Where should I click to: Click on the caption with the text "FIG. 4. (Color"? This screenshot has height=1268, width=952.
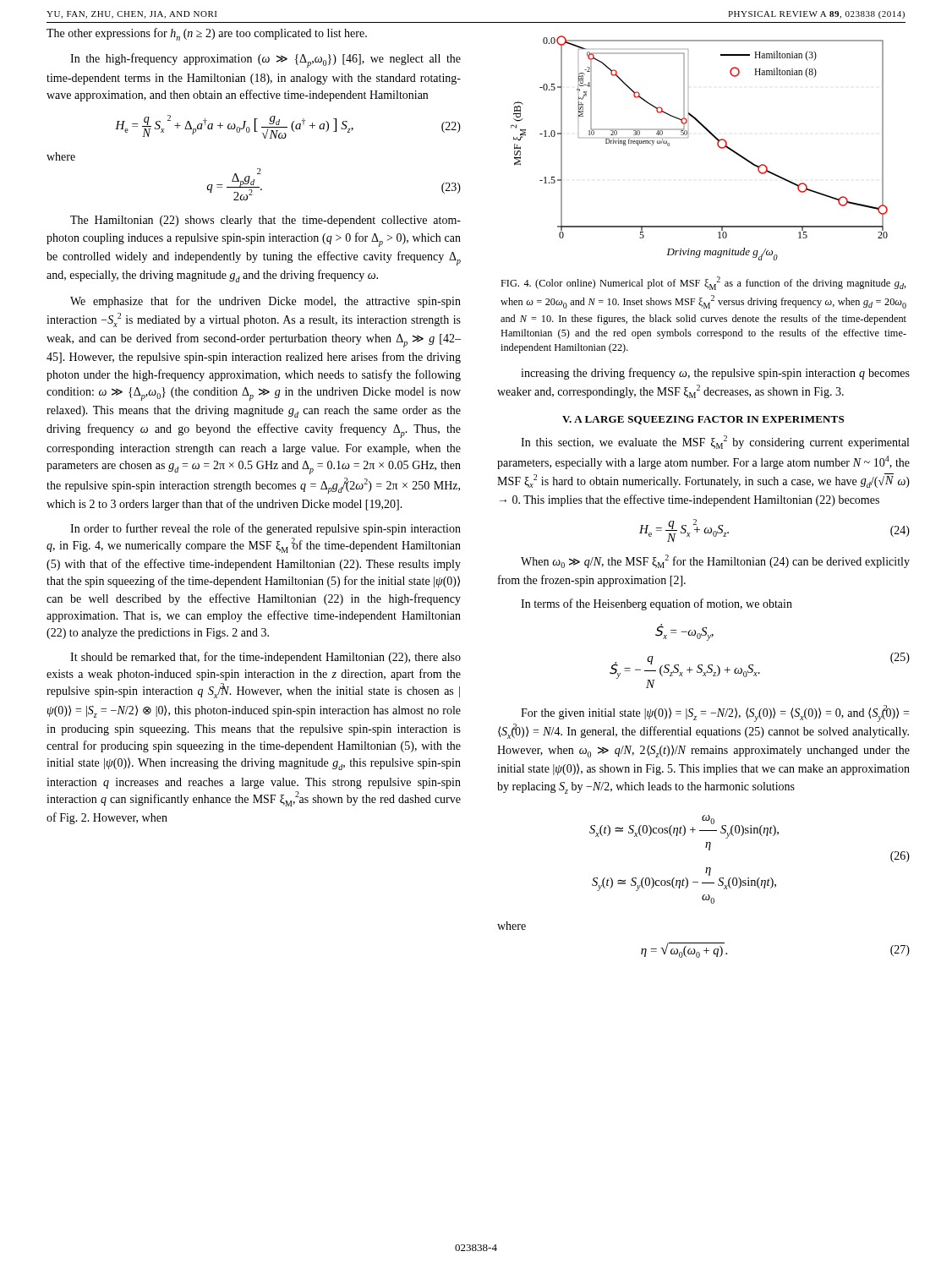point(703,314)
